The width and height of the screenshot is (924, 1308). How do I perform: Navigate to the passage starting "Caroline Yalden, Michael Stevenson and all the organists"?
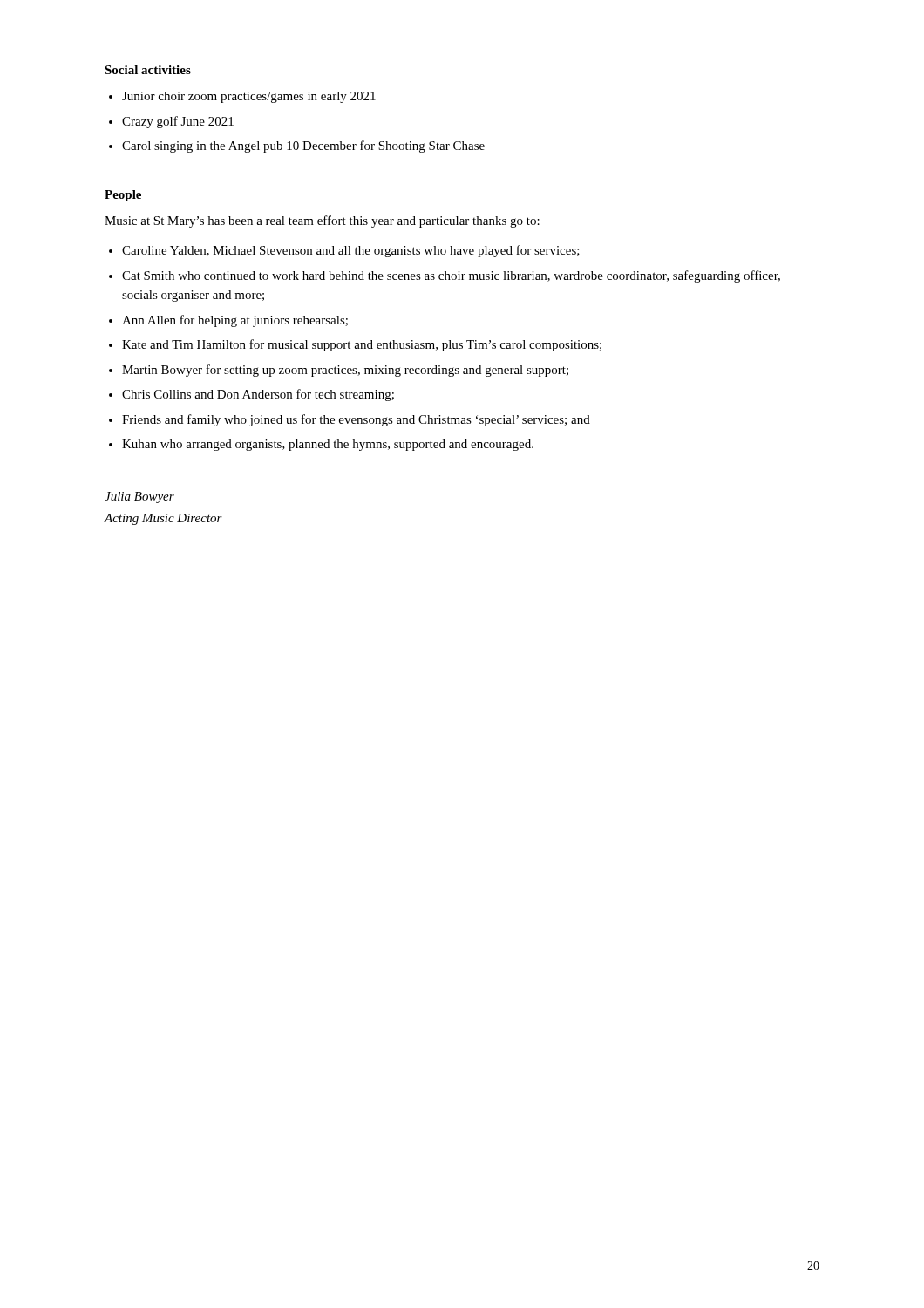(351, 250)
